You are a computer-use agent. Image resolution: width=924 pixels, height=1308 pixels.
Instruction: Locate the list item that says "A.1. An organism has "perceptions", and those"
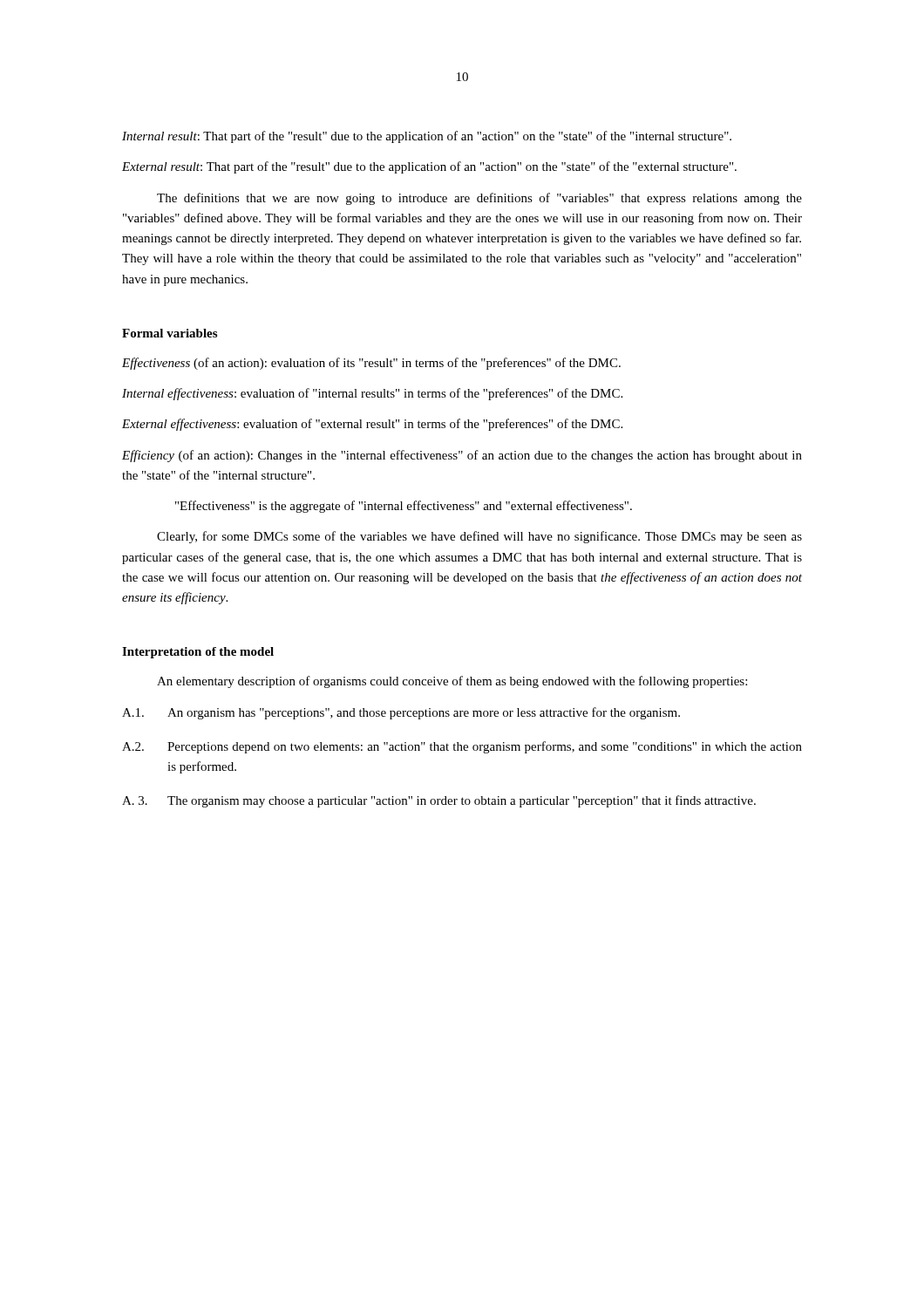click(x=462, y=713)
